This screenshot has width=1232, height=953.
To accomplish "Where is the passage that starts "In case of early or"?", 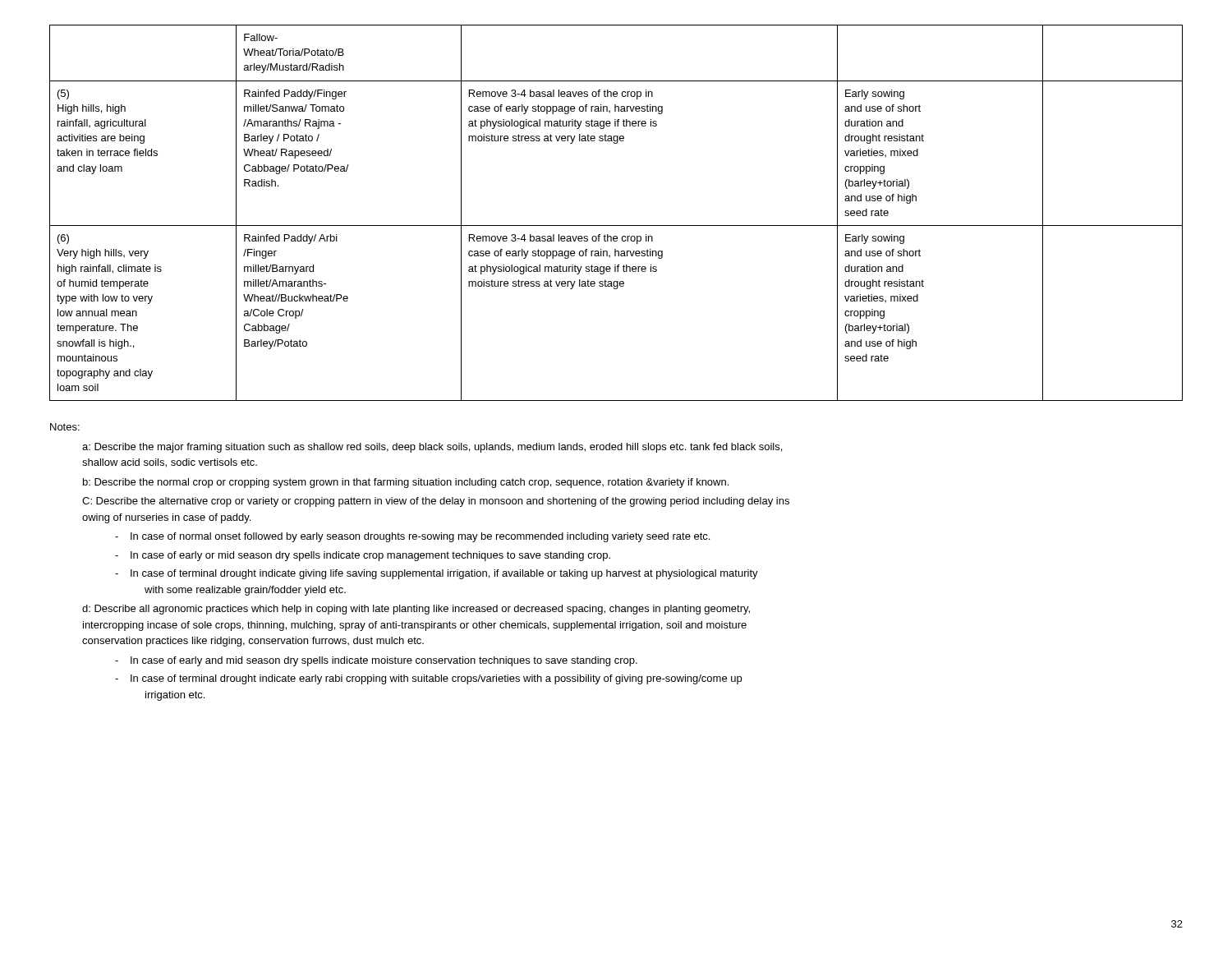I will coord(370,555).
